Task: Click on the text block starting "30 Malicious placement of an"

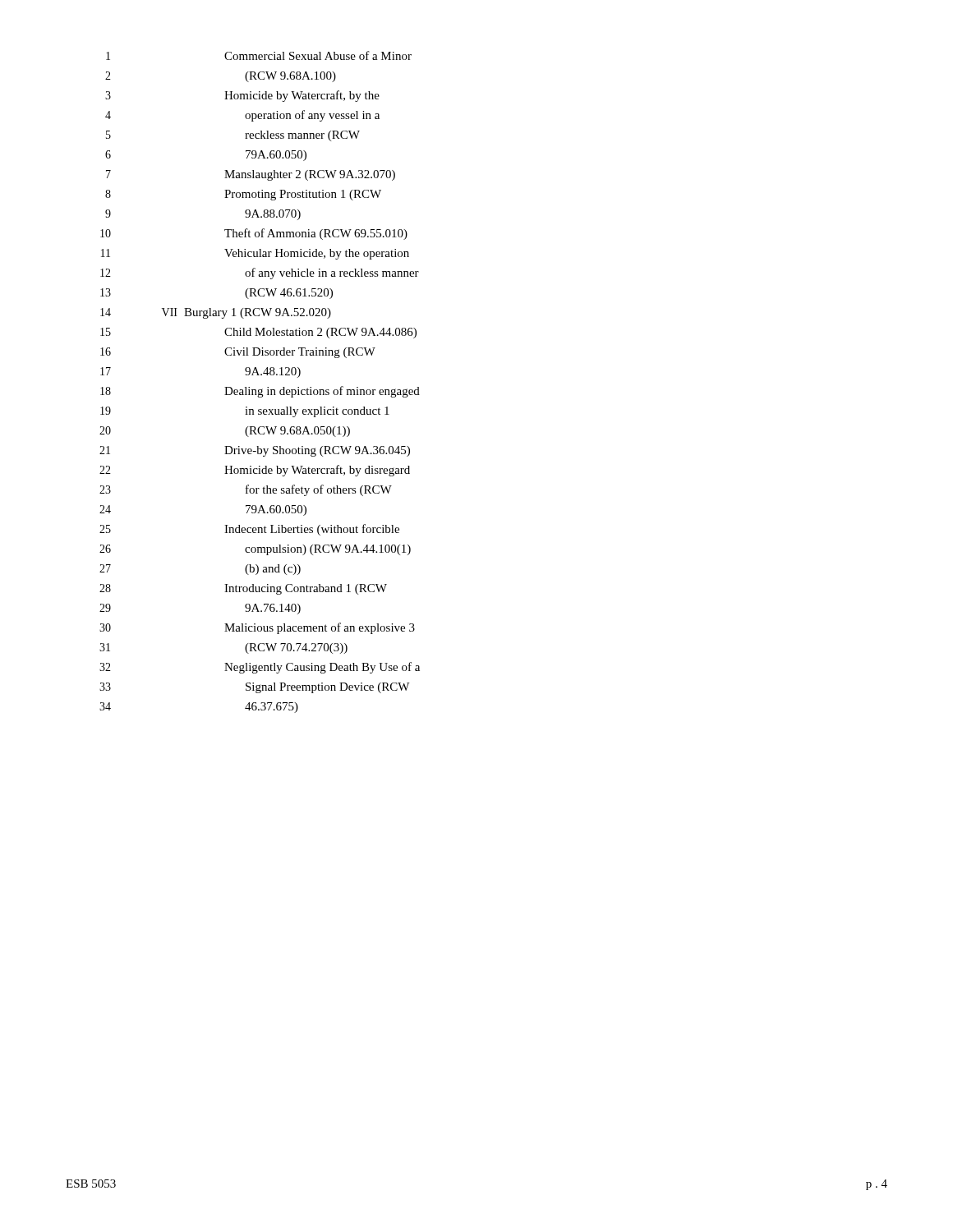Action: pyautogui.click(x=257, y=628)
